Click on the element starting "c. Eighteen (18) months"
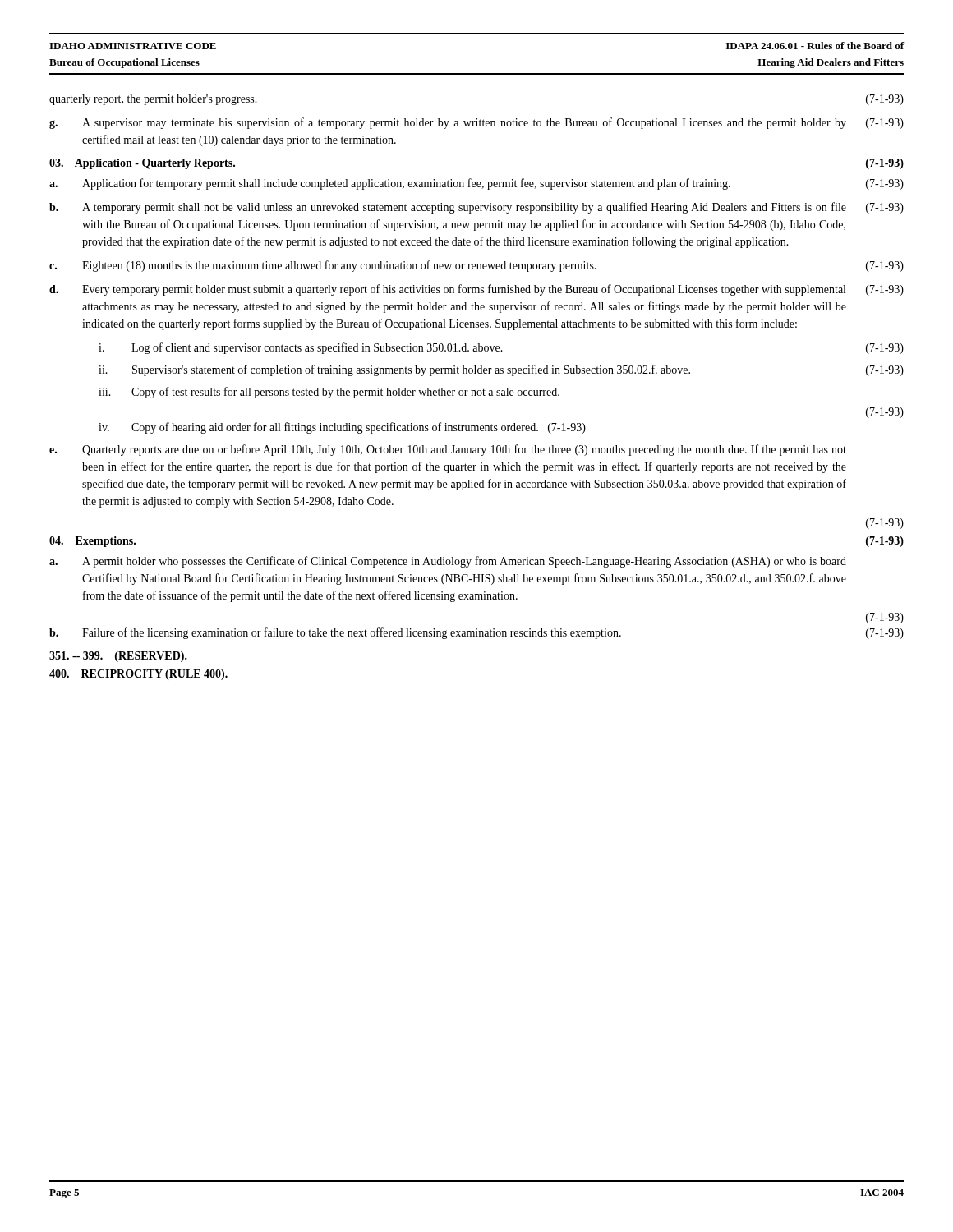 tap(476, 266)
